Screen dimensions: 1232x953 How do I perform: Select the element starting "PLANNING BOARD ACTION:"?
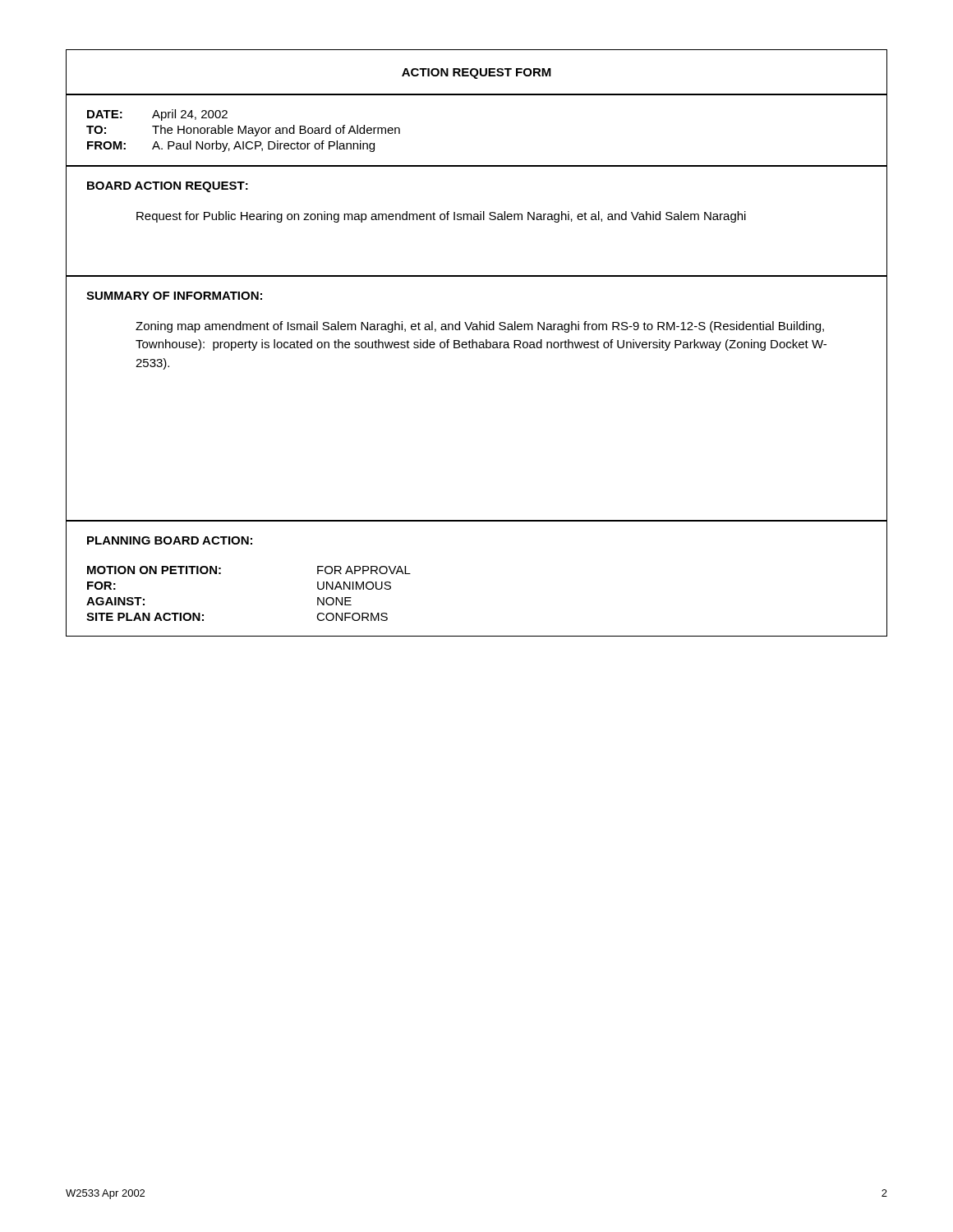[170, 540]
